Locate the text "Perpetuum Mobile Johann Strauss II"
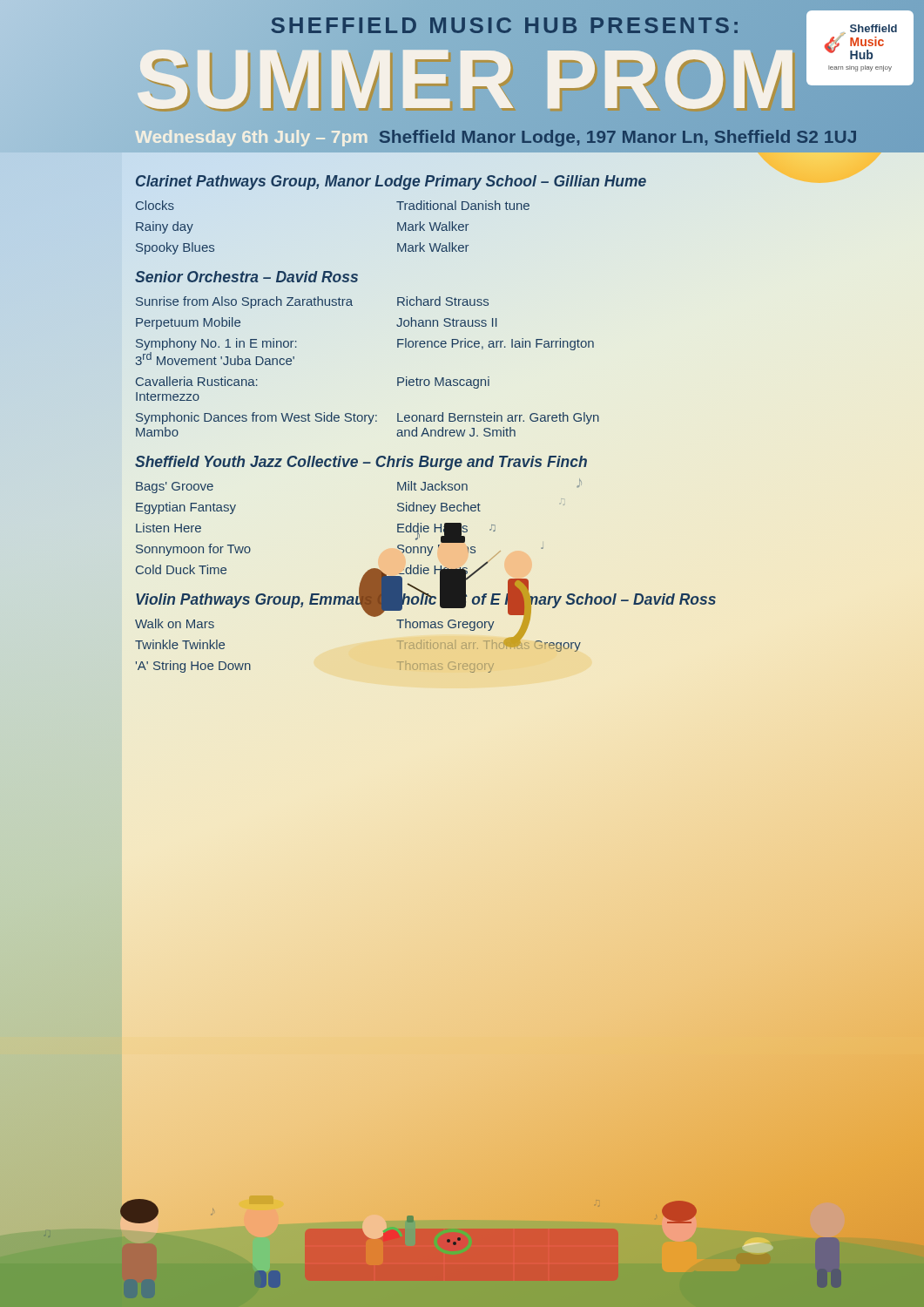This screenshot has height=1307, width=924. pos(182,323)
